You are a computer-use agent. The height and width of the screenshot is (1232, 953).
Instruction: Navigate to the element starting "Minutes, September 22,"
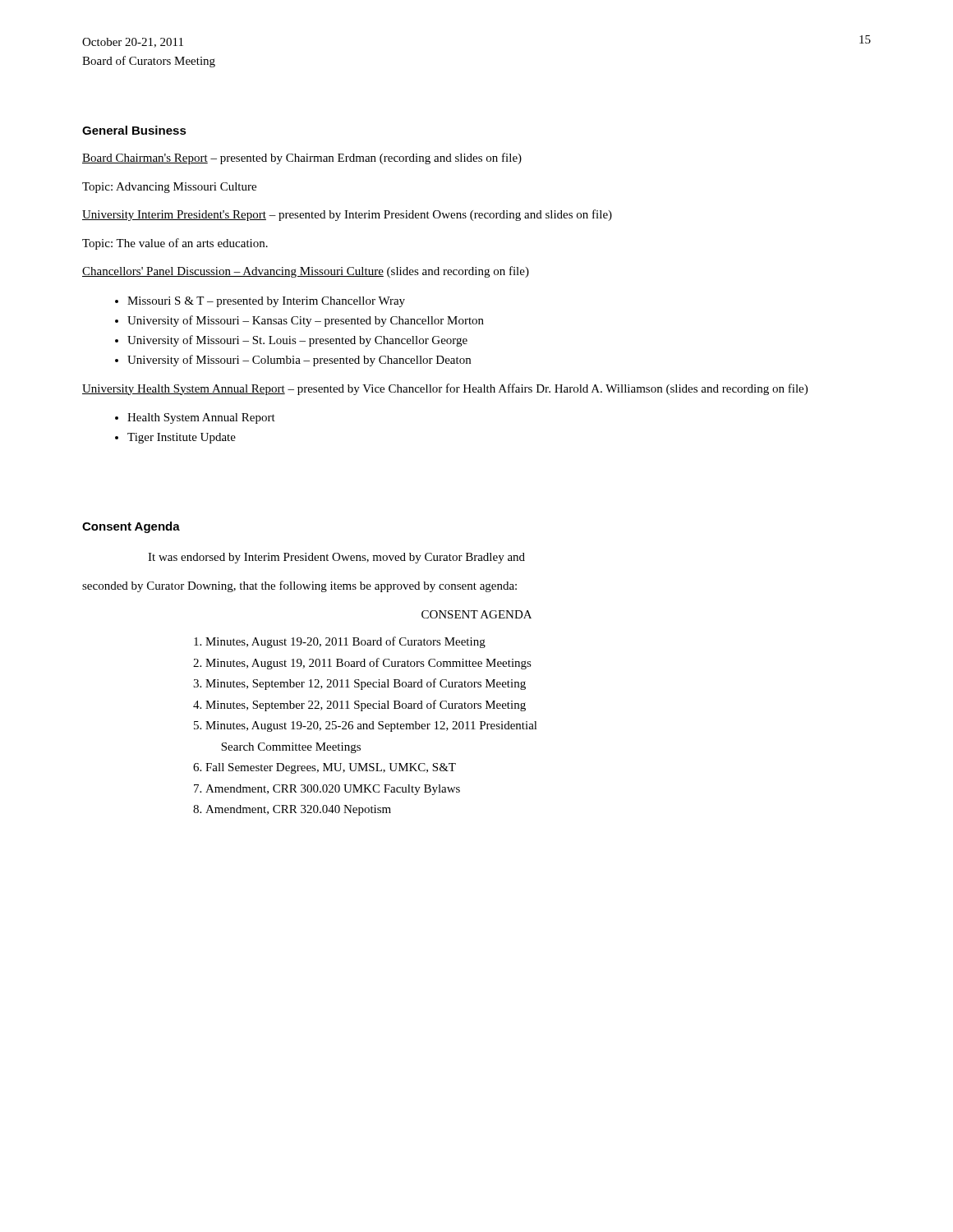point(366,704)
